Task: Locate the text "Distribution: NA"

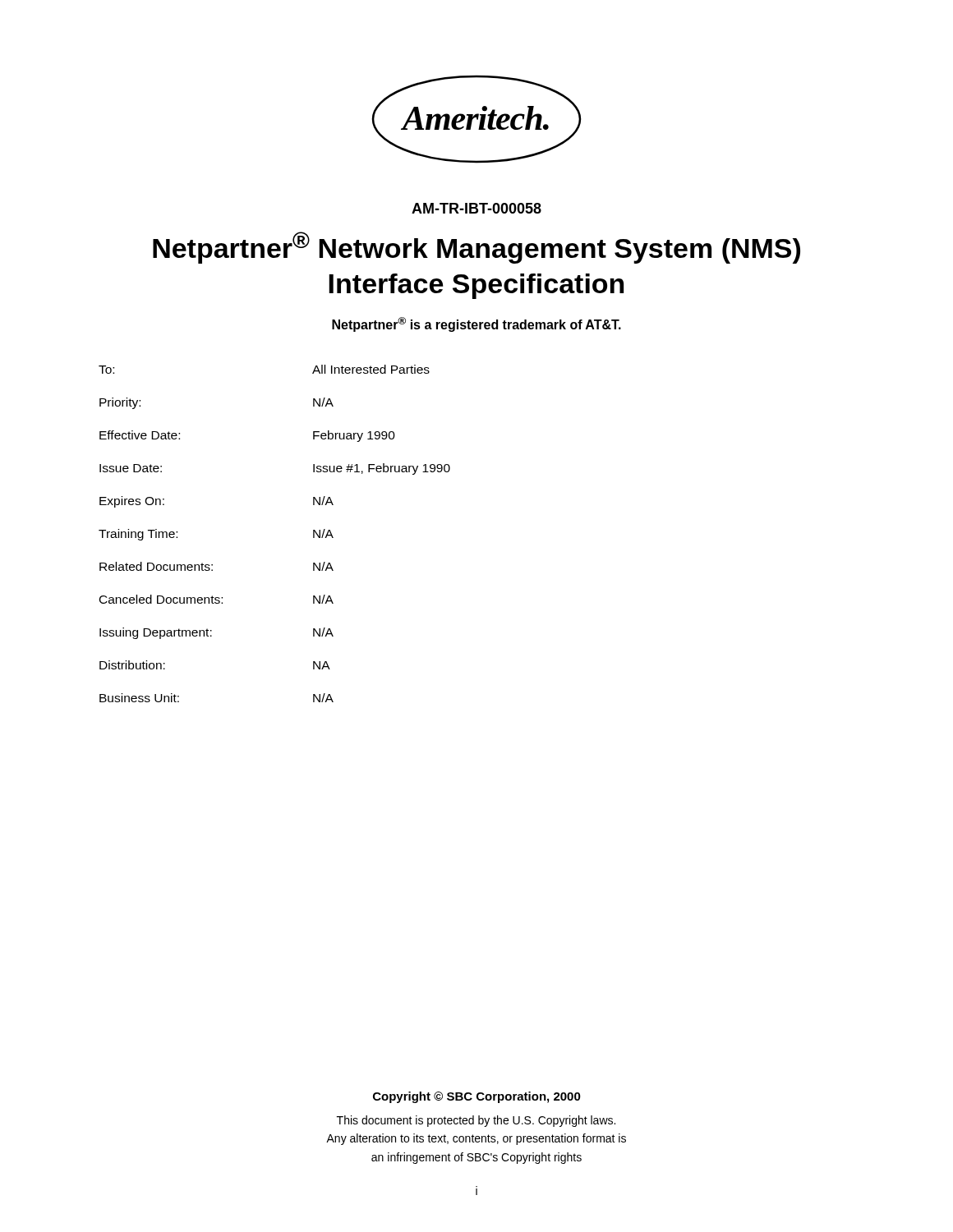Action: pos(130,664)
